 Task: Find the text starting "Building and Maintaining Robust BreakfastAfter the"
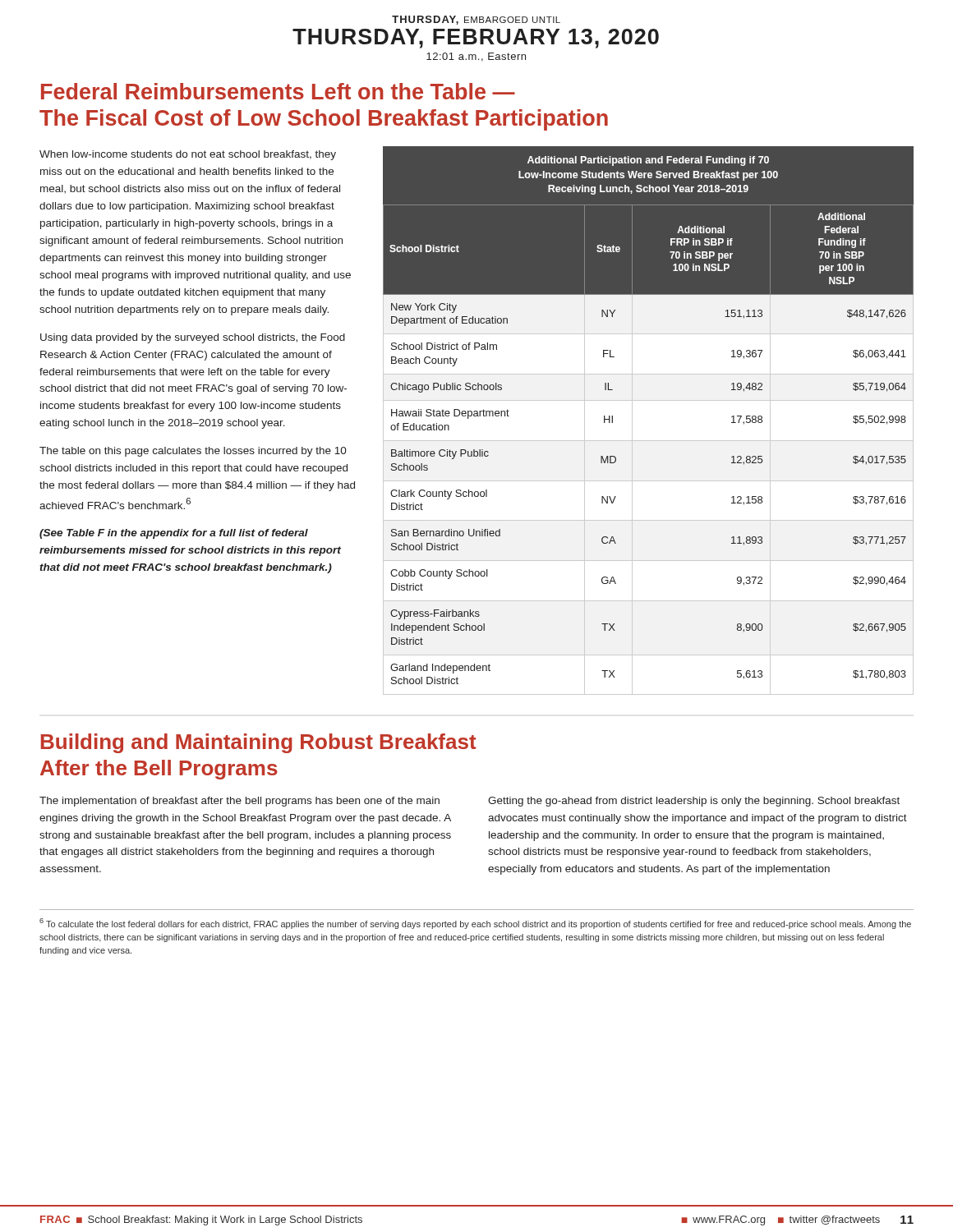click(476, 755)
